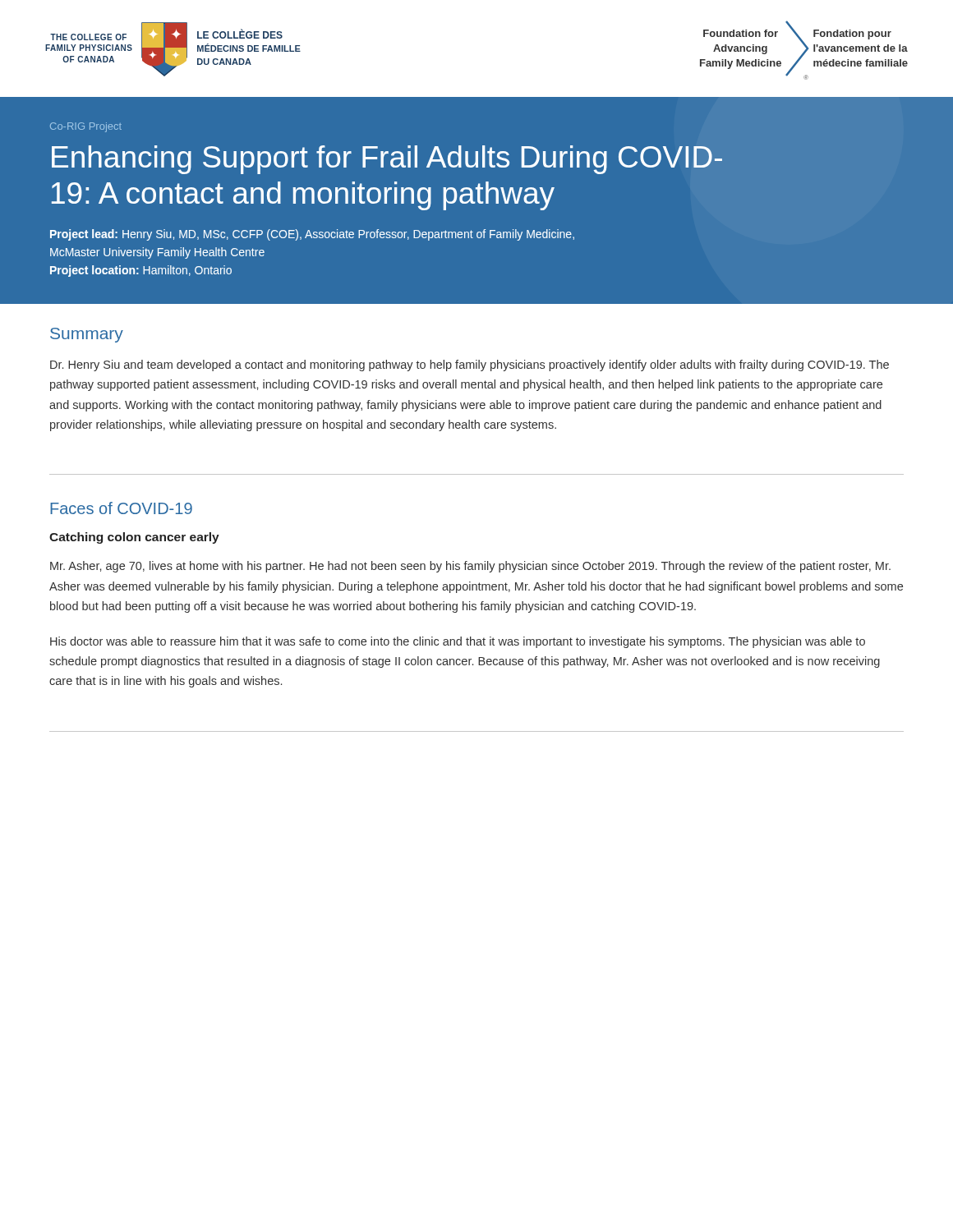Point to the section header beginning "Catching colon cancer"
Viewport: 953px width, 1232px height.
[134, 537]
